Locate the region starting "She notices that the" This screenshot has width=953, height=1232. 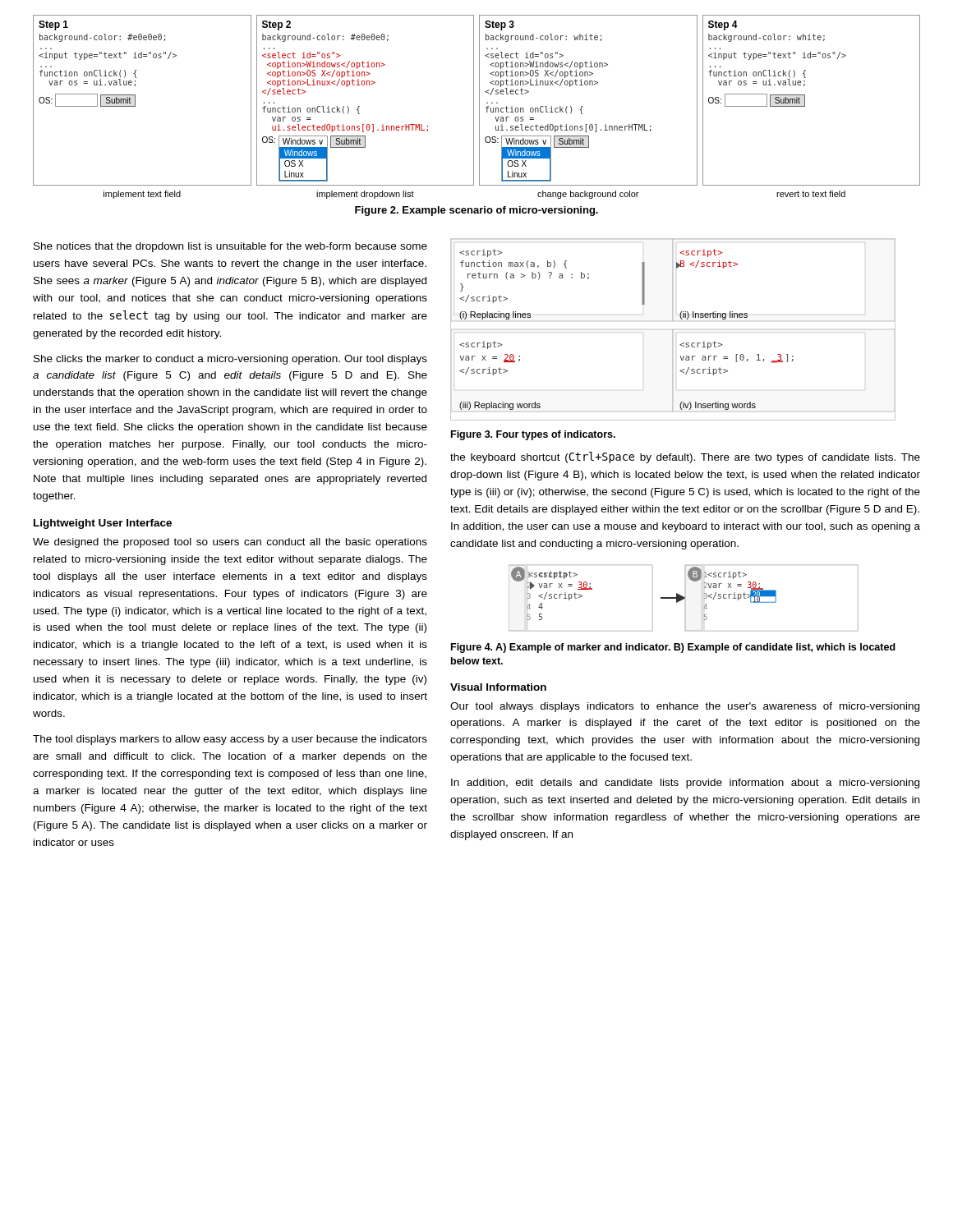point(230,289)
